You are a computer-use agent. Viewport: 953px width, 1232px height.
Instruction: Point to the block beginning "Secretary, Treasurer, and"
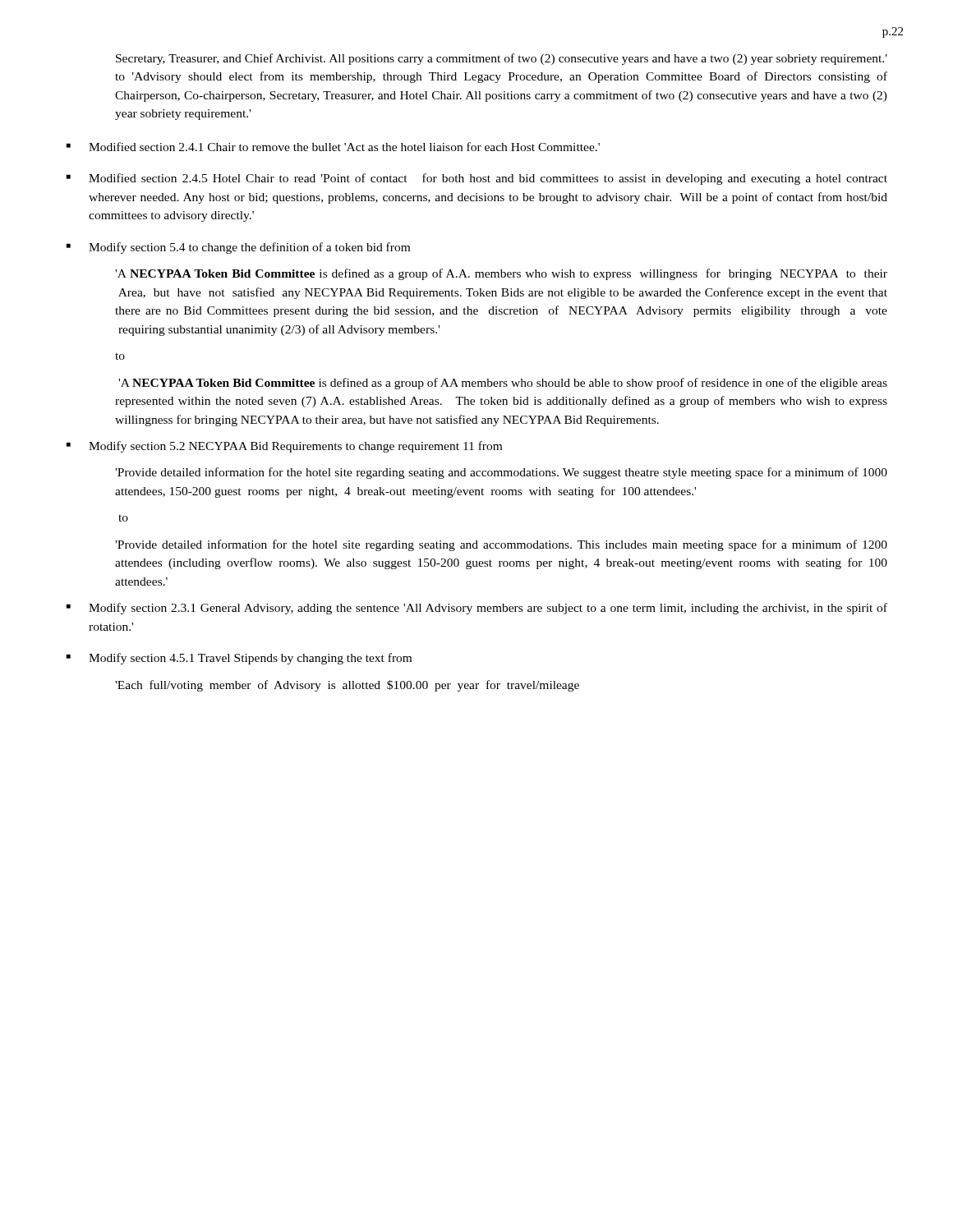click(x=501, y=86)
